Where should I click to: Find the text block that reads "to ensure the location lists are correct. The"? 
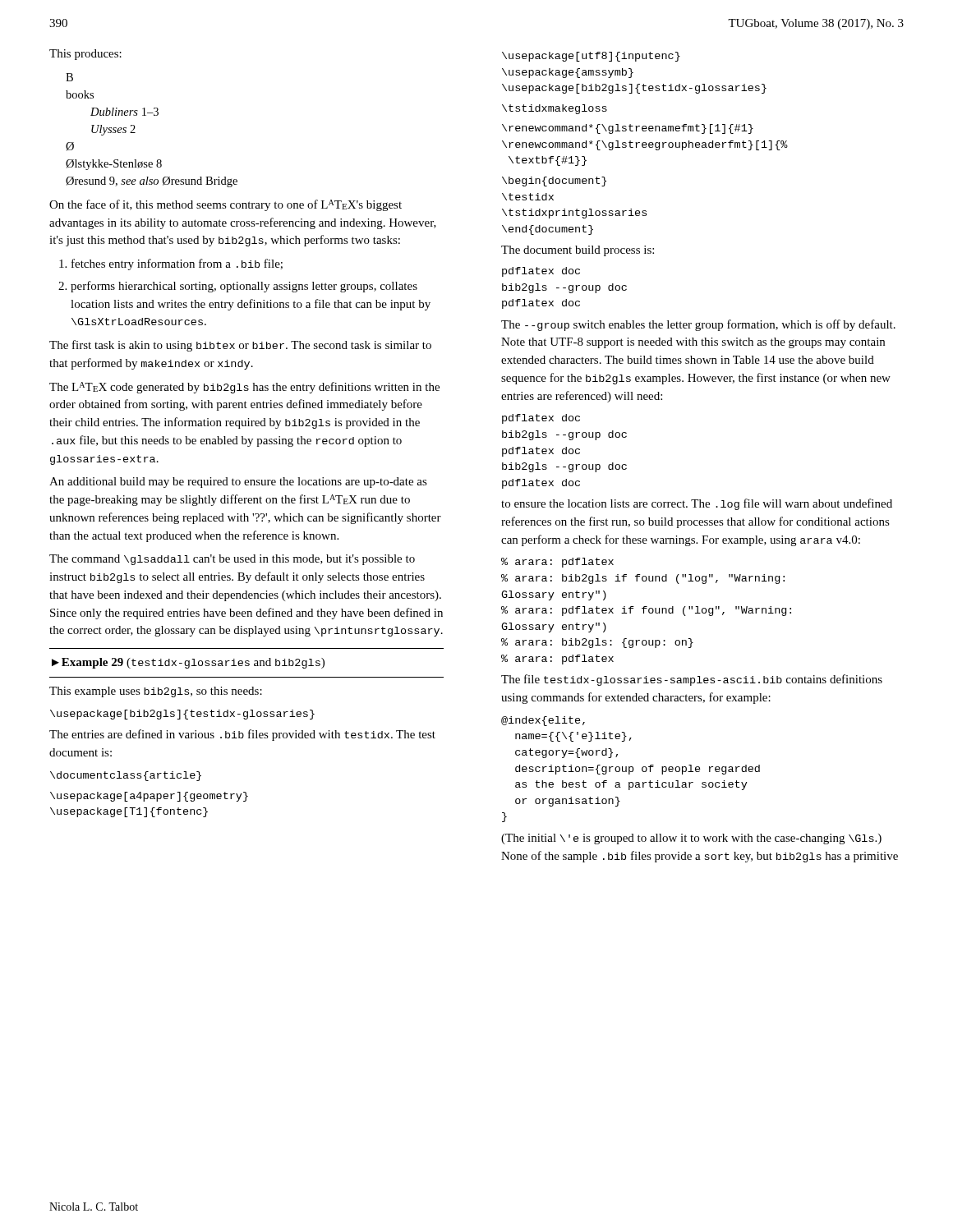tap(697, 522)
